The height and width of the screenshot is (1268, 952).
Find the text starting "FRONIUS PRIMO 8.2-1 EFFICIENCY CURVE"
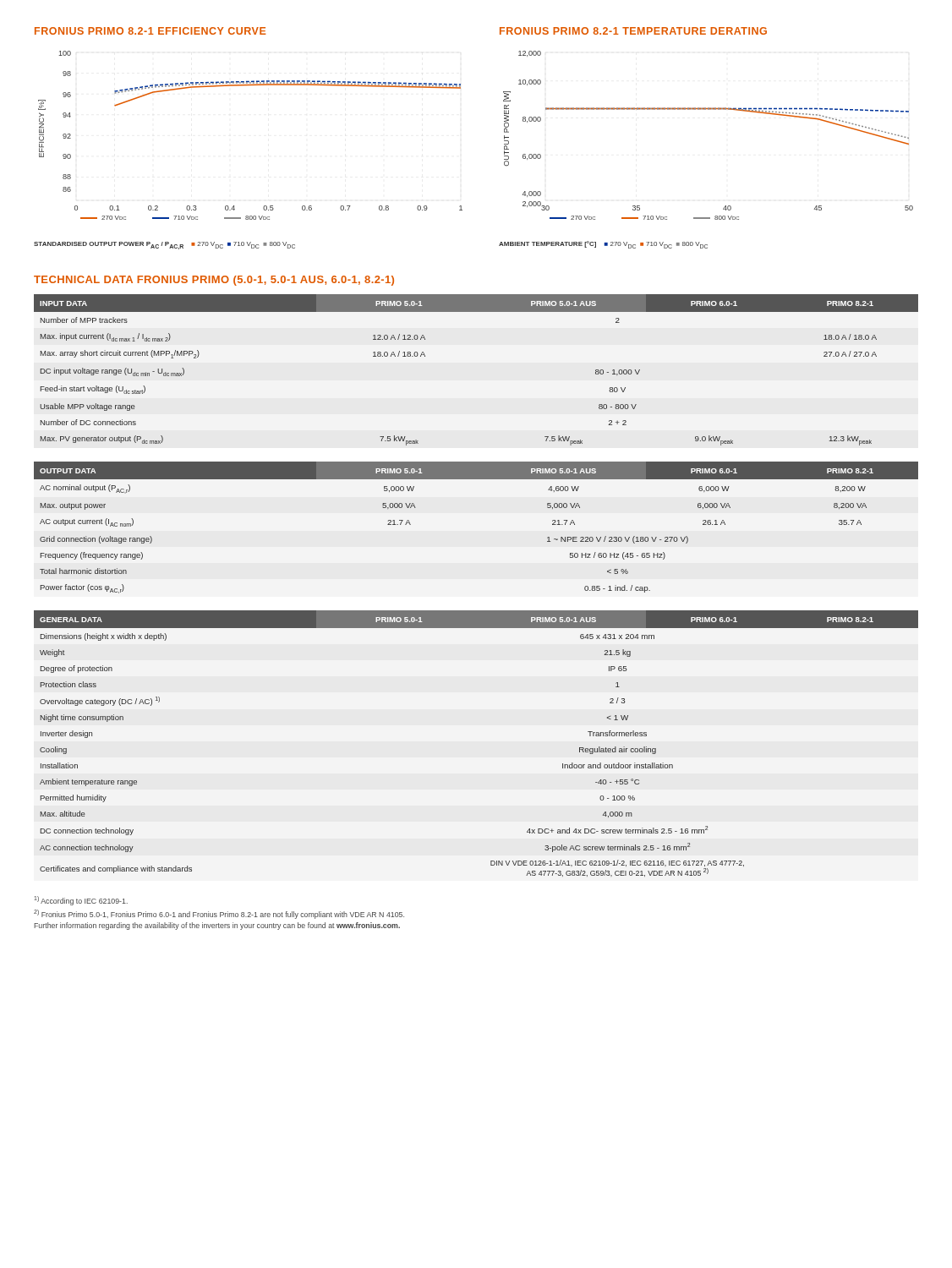click(150, 31)
